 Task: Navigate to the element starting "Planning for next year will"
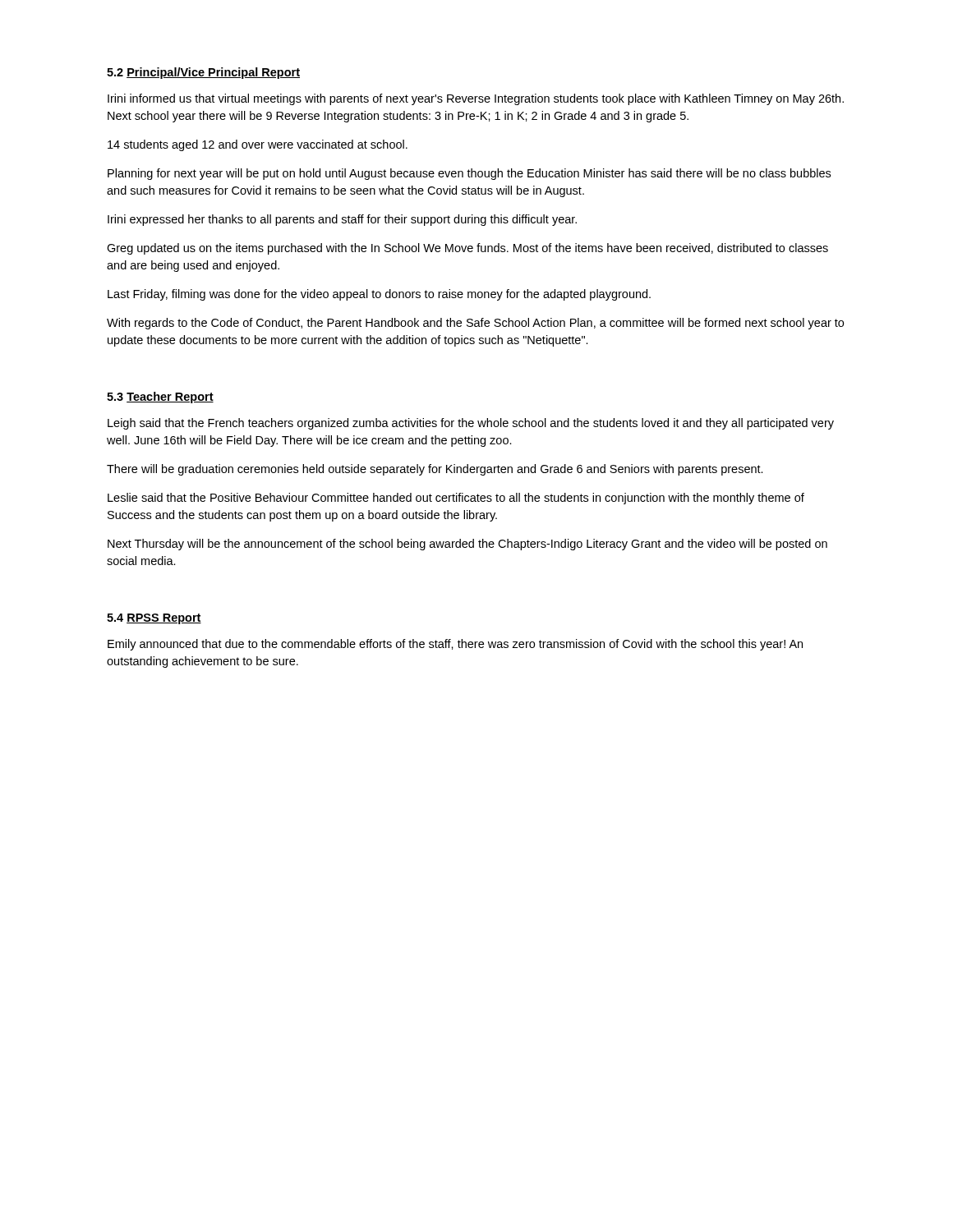(x=469, y=182)
